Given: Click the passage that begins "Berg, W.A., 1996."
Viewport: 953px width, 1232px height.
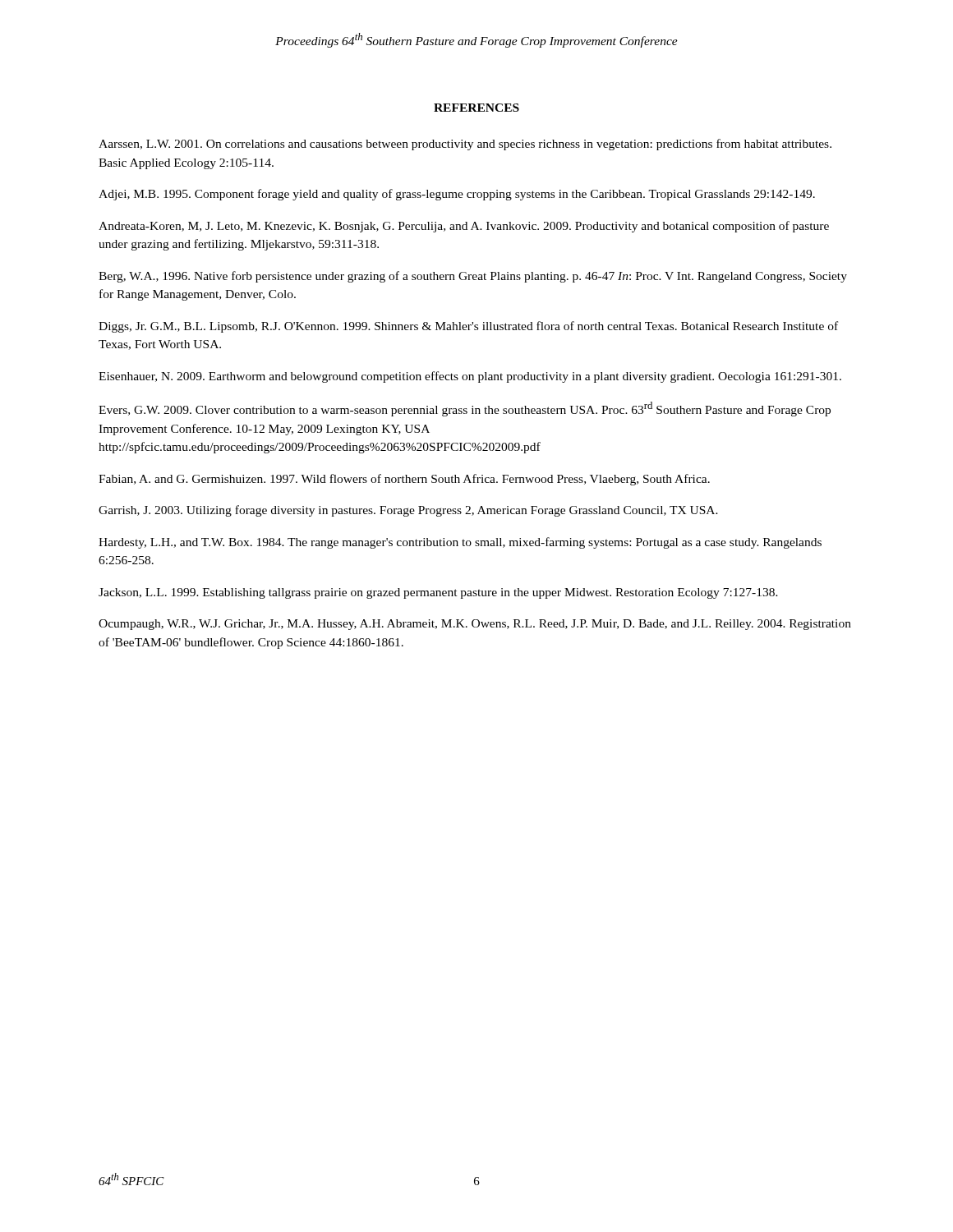Looking at the screenshot, I should (473, 285).
